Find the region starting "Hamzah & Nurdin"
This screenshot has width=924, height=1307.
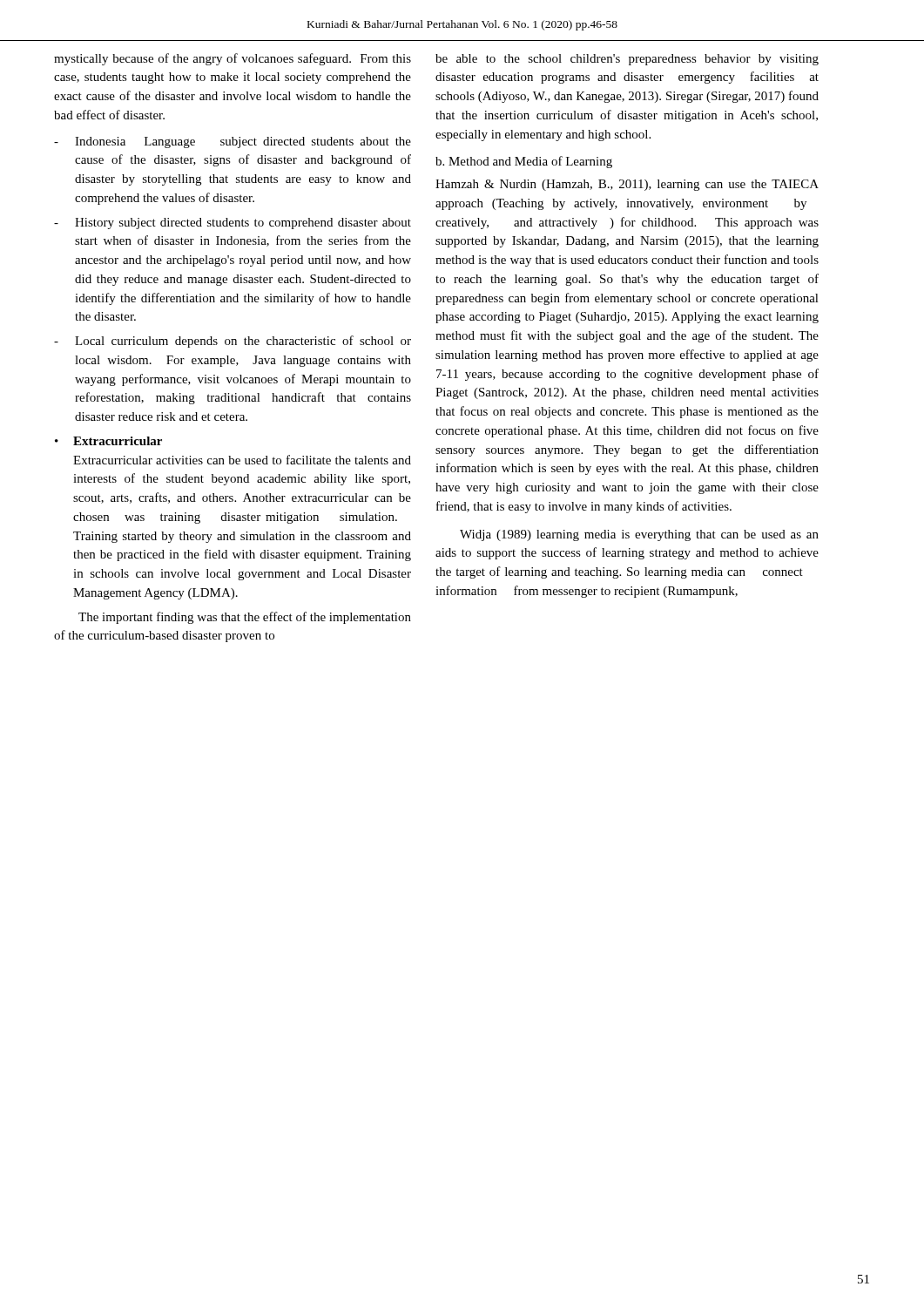(627, 345)
